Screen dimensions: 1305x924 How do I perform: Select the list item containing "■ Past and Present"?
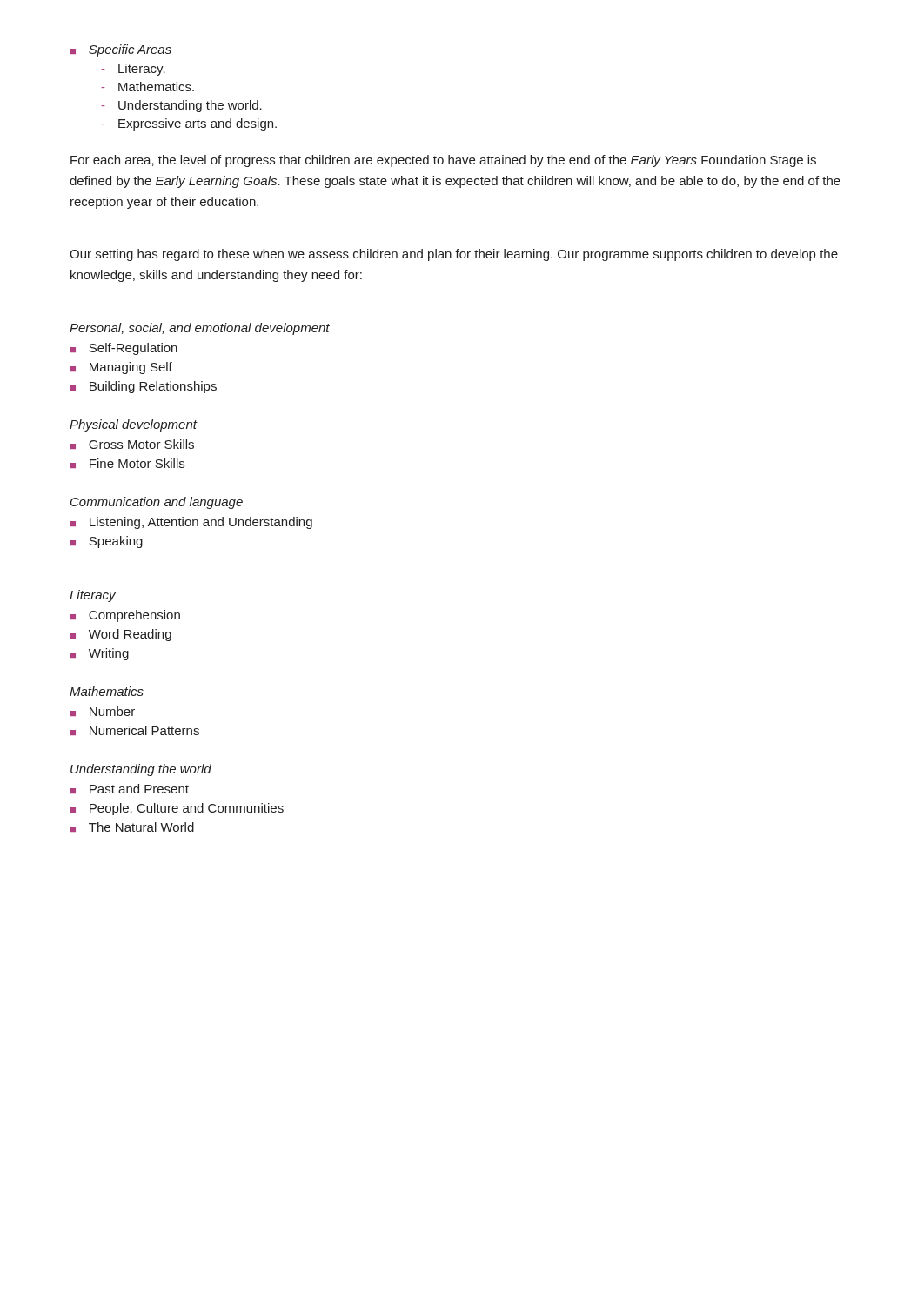[129, 789]
